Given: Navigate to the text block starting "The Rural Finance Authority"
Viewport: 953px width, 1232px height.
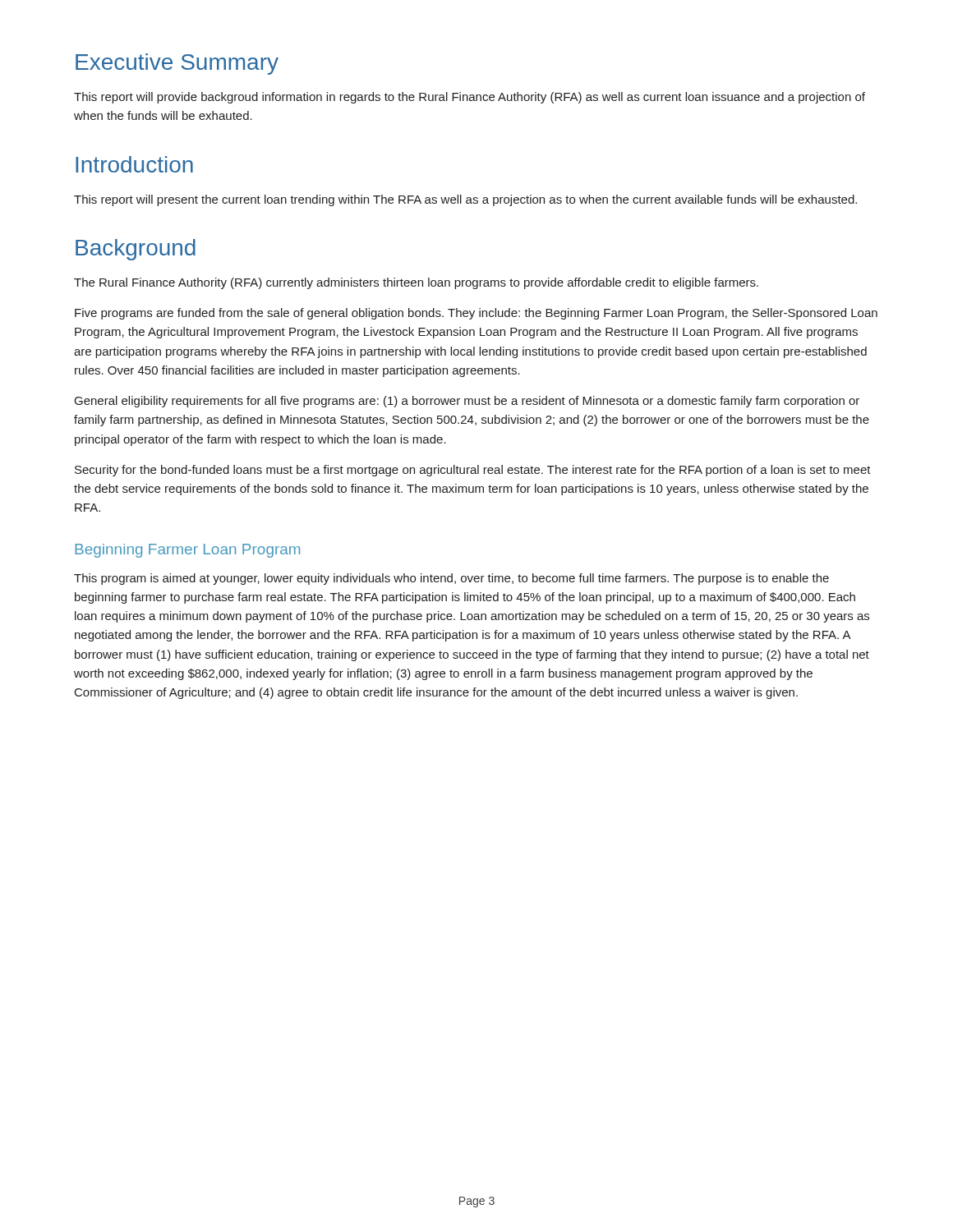Looking at the screenshot, I should [476, 282].
